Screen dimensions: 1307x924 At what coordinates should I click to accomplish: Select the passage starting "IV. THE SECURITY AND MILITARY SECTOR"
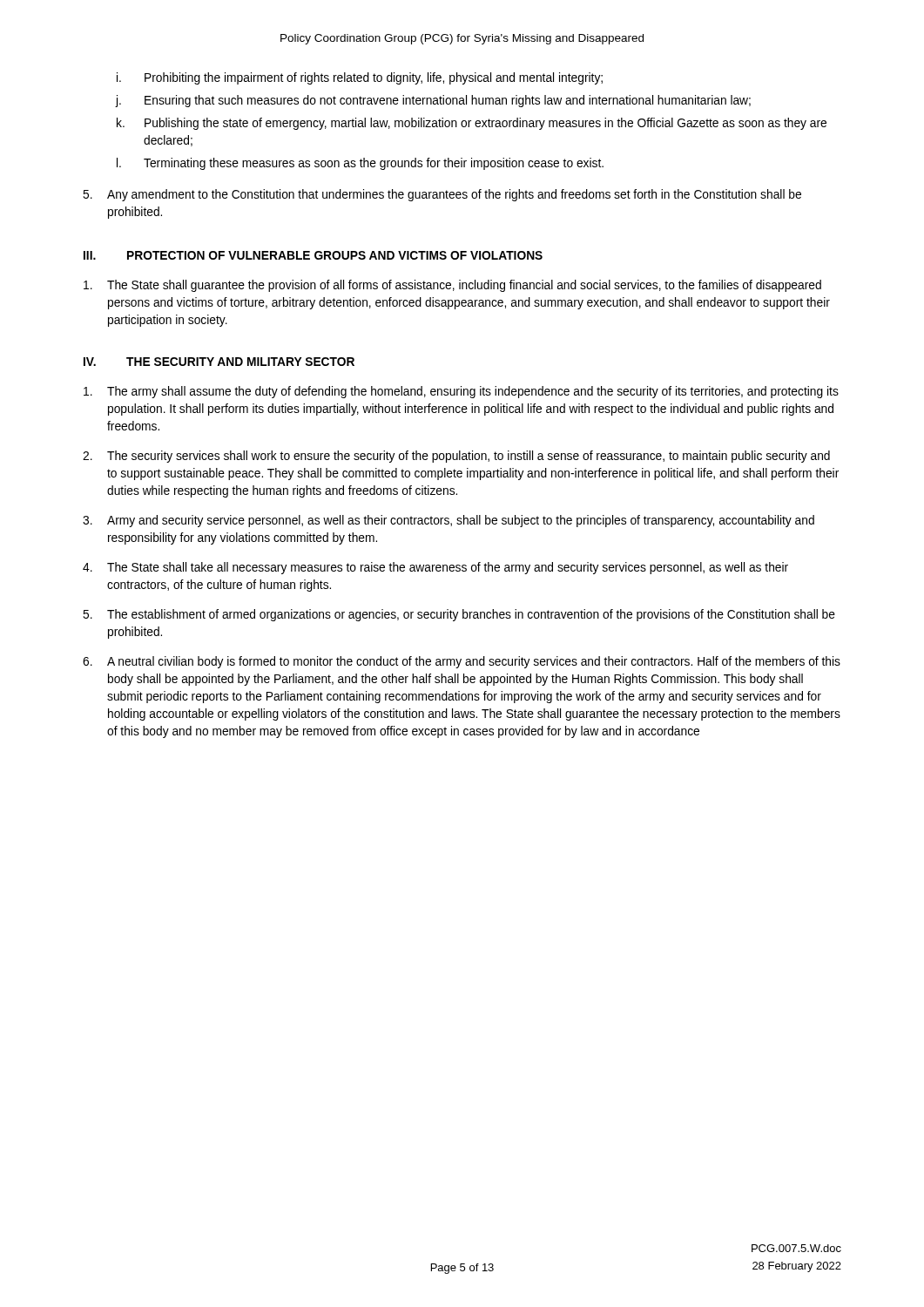coord(219,362)
